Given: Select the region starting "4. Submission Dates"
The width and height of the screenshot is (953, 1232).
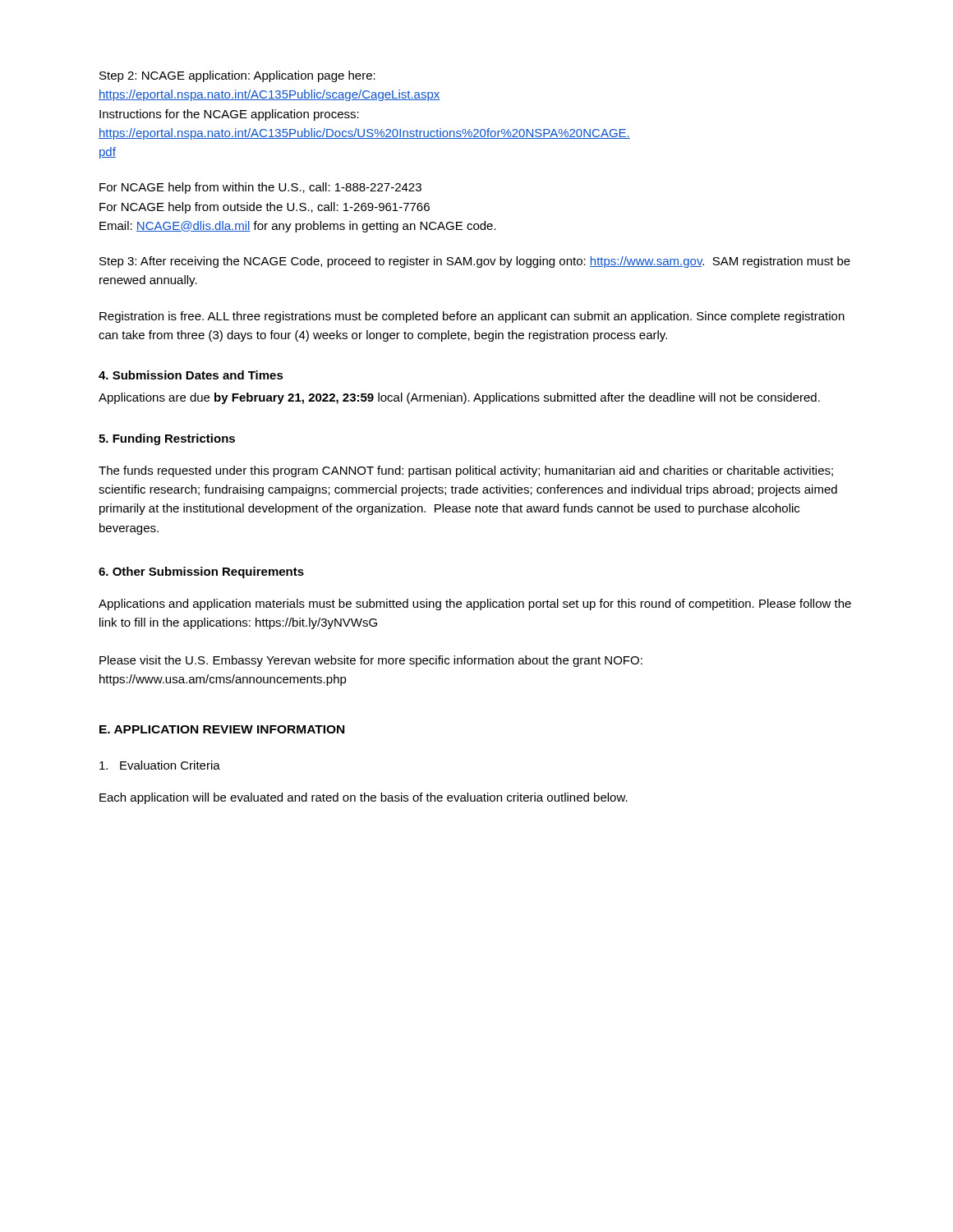Looking at the screenshot, I should coord(191,375).
